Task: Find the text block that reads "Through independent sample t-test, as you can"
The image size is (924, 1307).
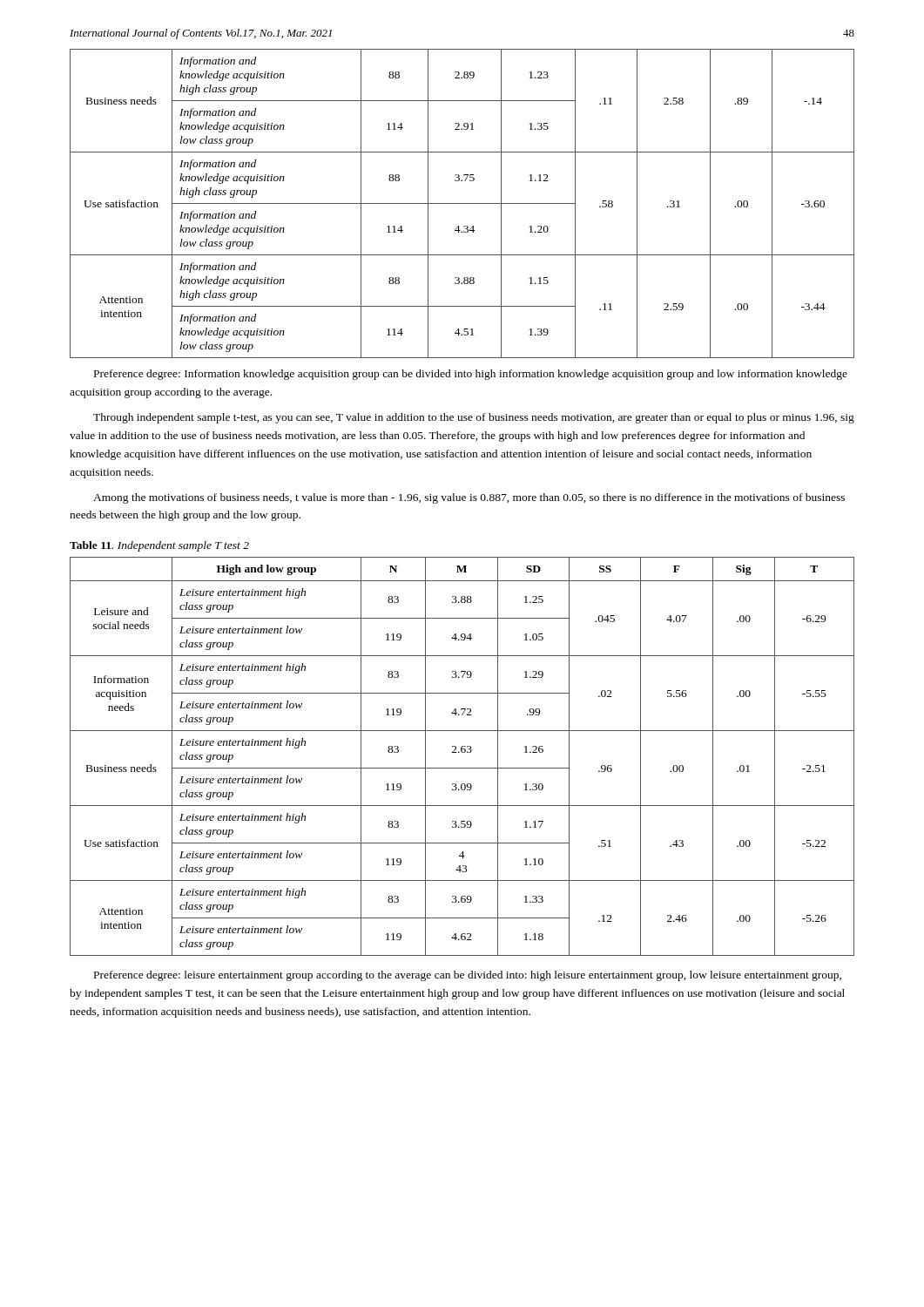Action: click(x=462, y=444)
